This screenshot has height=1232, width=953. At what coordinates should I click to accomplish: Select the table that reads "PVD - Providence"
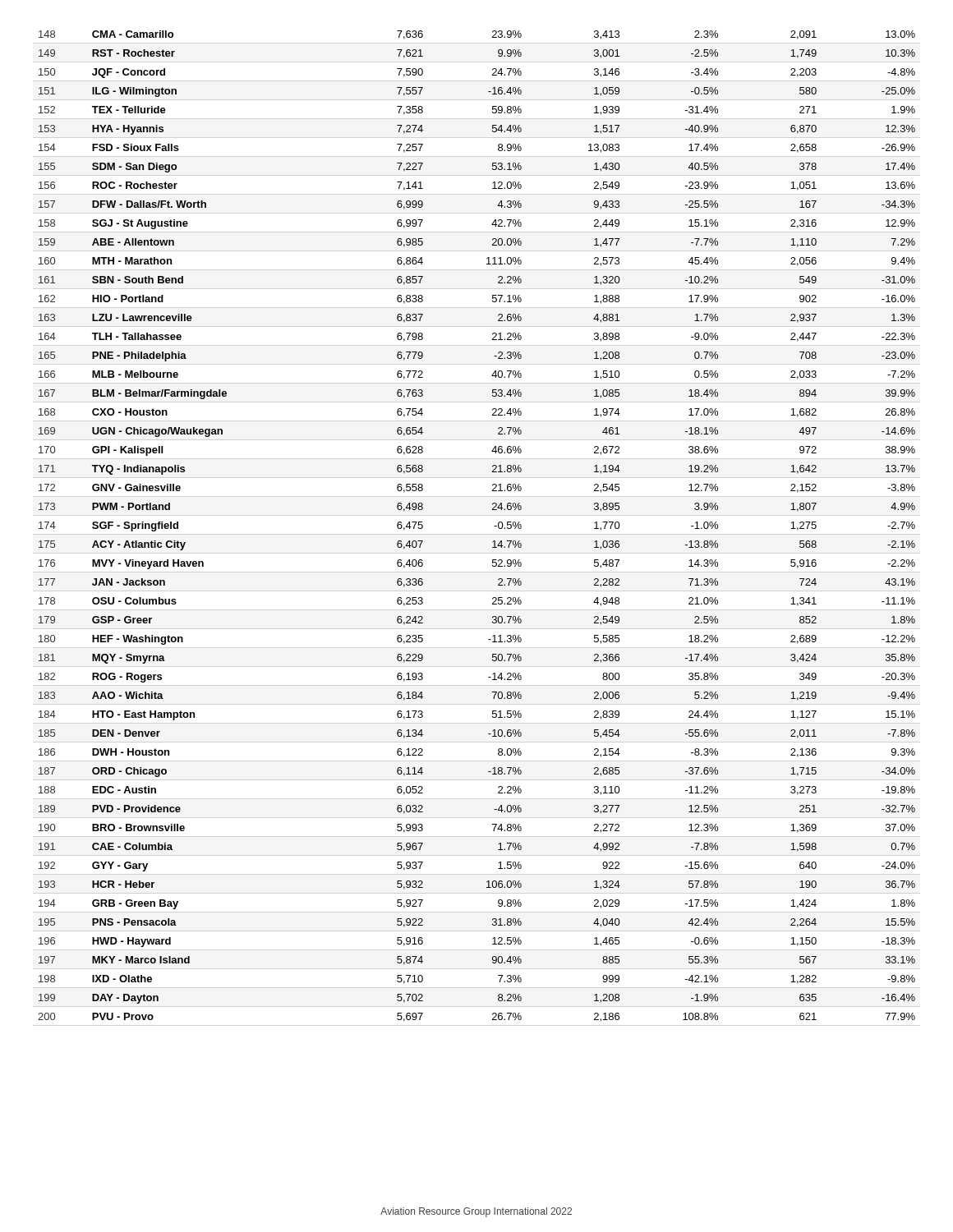tap(476, 525)
